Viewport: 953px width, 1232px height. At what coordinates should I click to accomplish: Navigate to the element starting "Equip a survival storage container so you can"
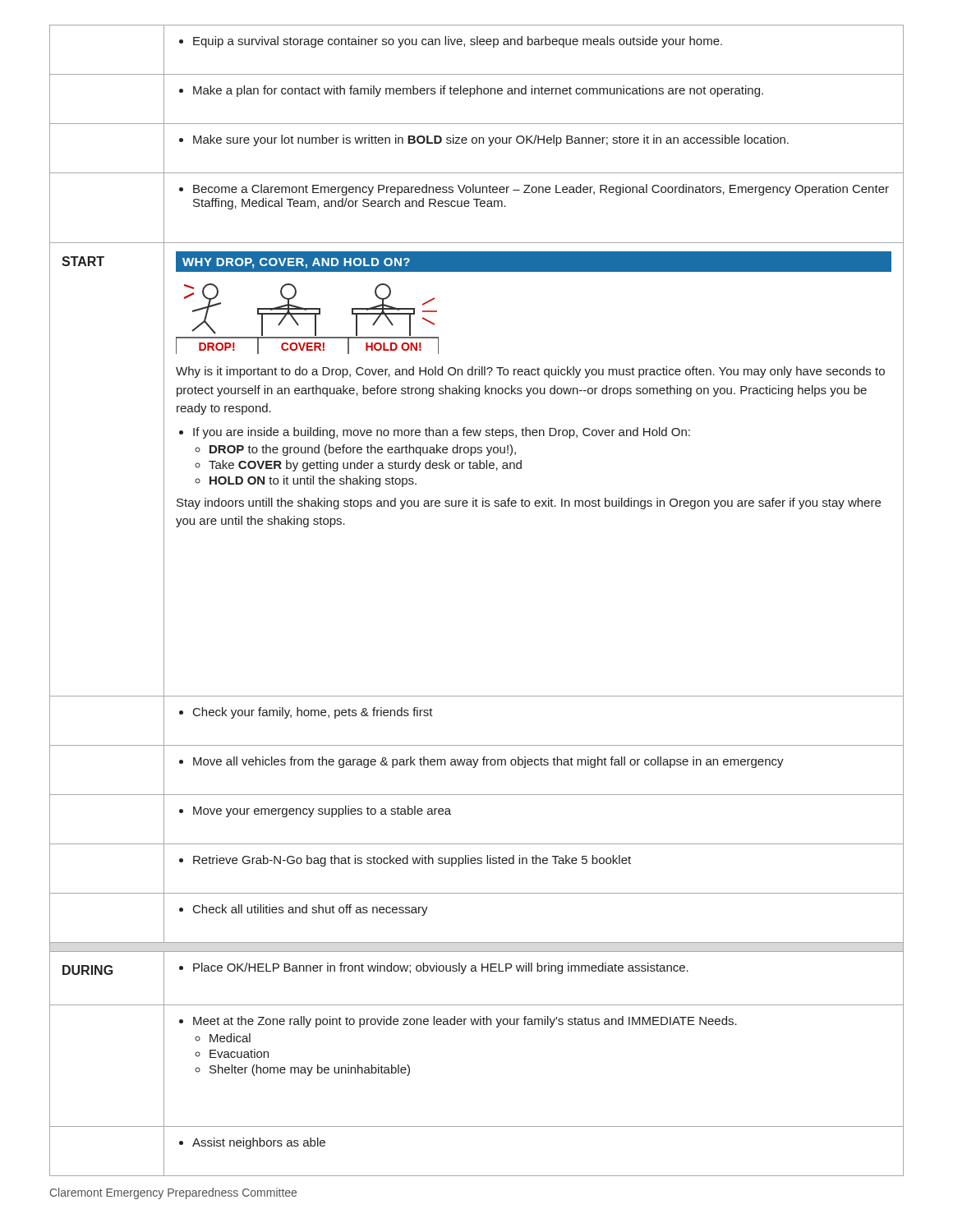pyautogui.click(x=534, y=41)
